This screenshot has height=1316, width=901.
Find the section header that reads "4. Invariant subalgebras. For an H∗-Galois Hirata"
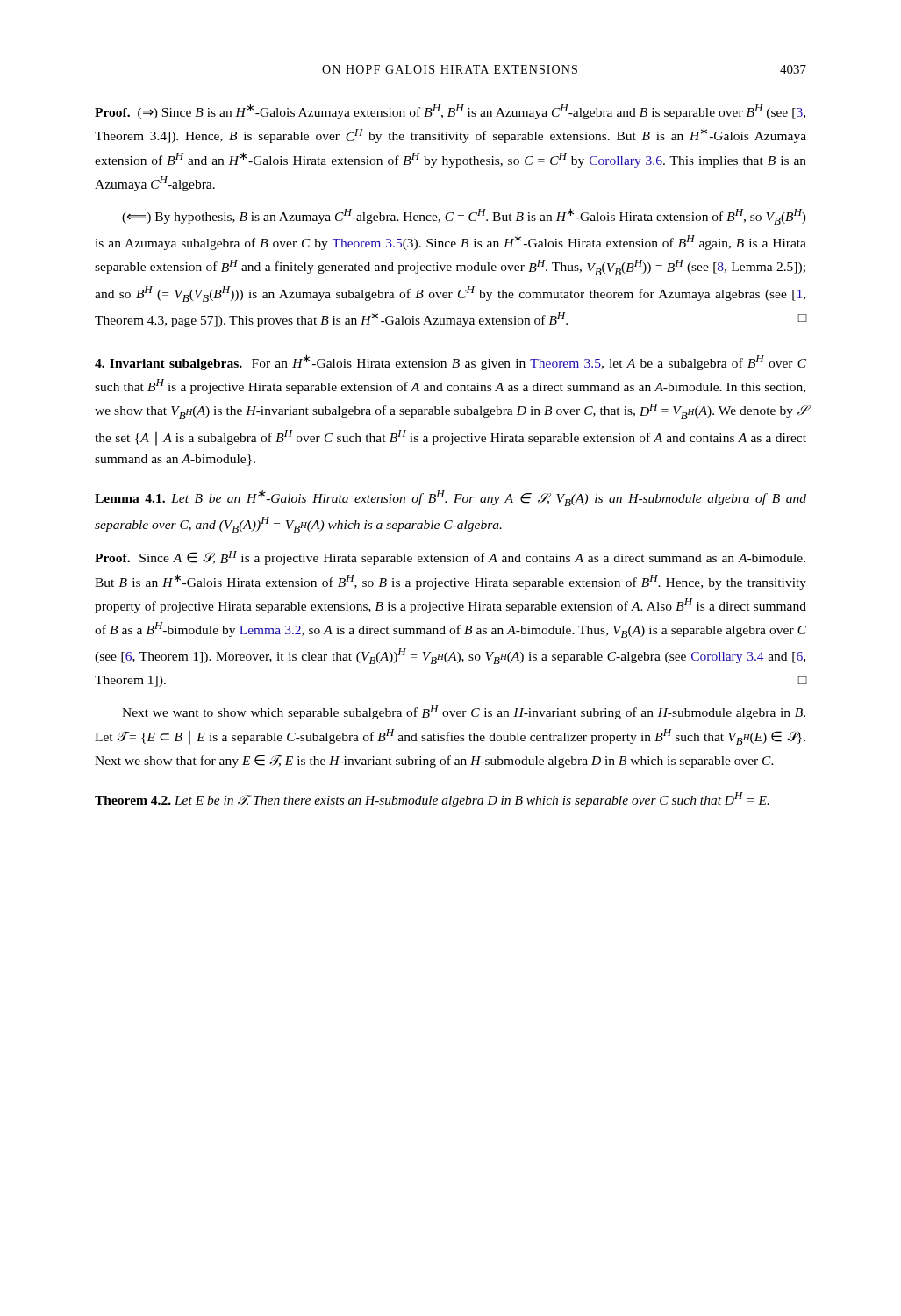[x=450, y=410]
